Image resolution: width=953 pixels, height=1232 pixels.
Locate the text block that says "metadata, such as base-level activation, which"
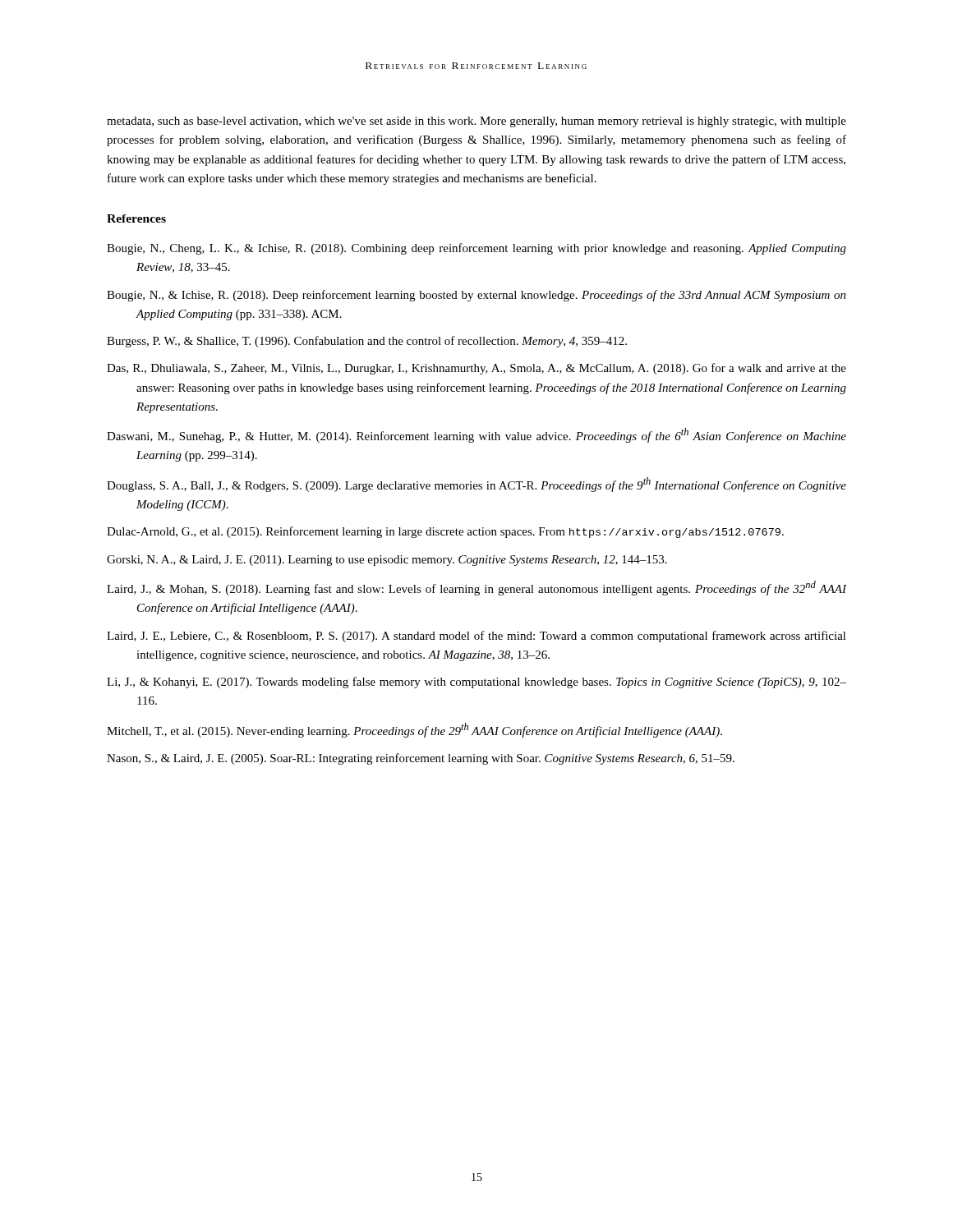coord(476,149)
